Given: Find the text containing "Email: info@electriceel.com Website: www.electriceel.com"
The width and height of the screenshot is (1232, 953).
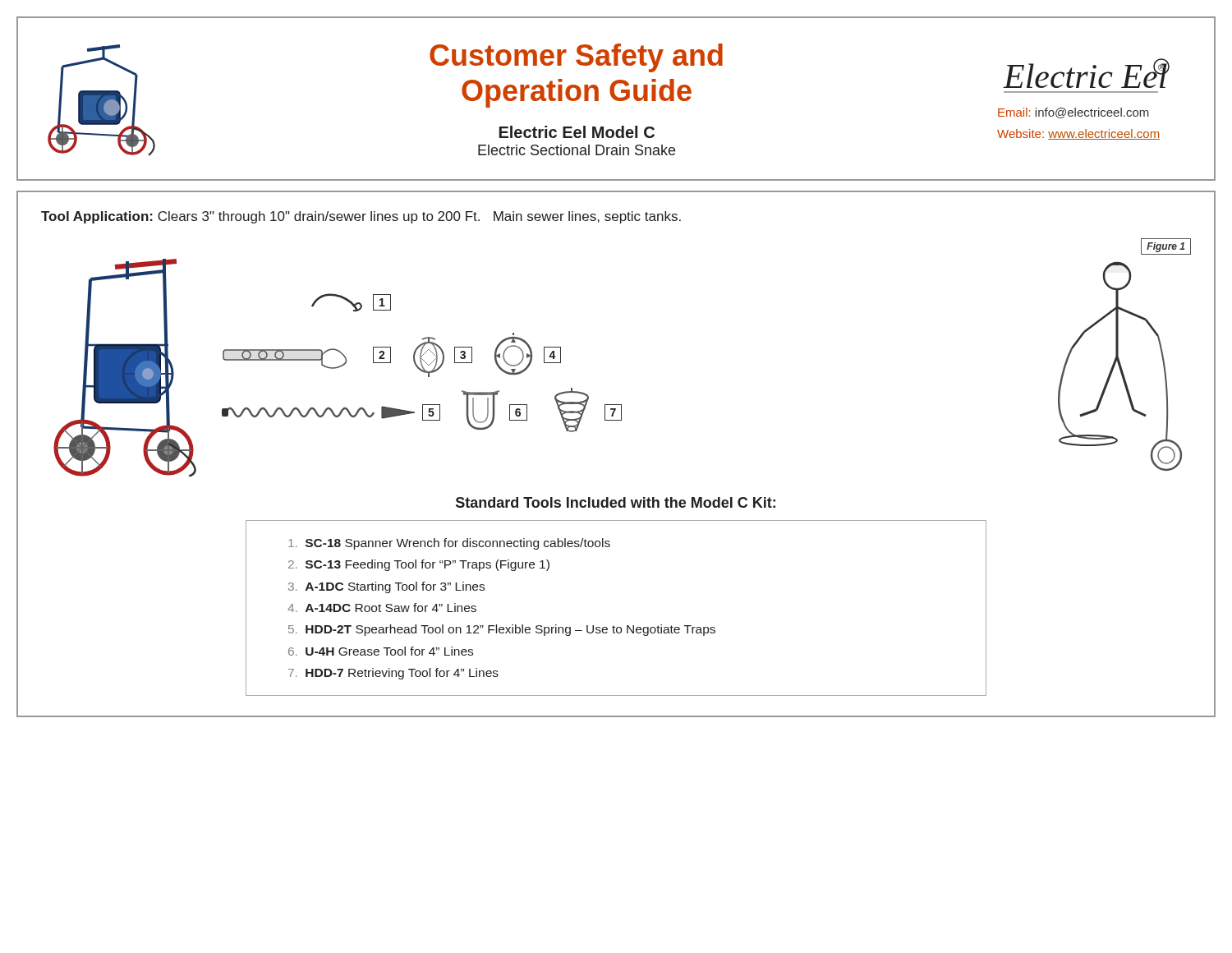Looking at the screenshot, I should click(x=1078, y=123).
